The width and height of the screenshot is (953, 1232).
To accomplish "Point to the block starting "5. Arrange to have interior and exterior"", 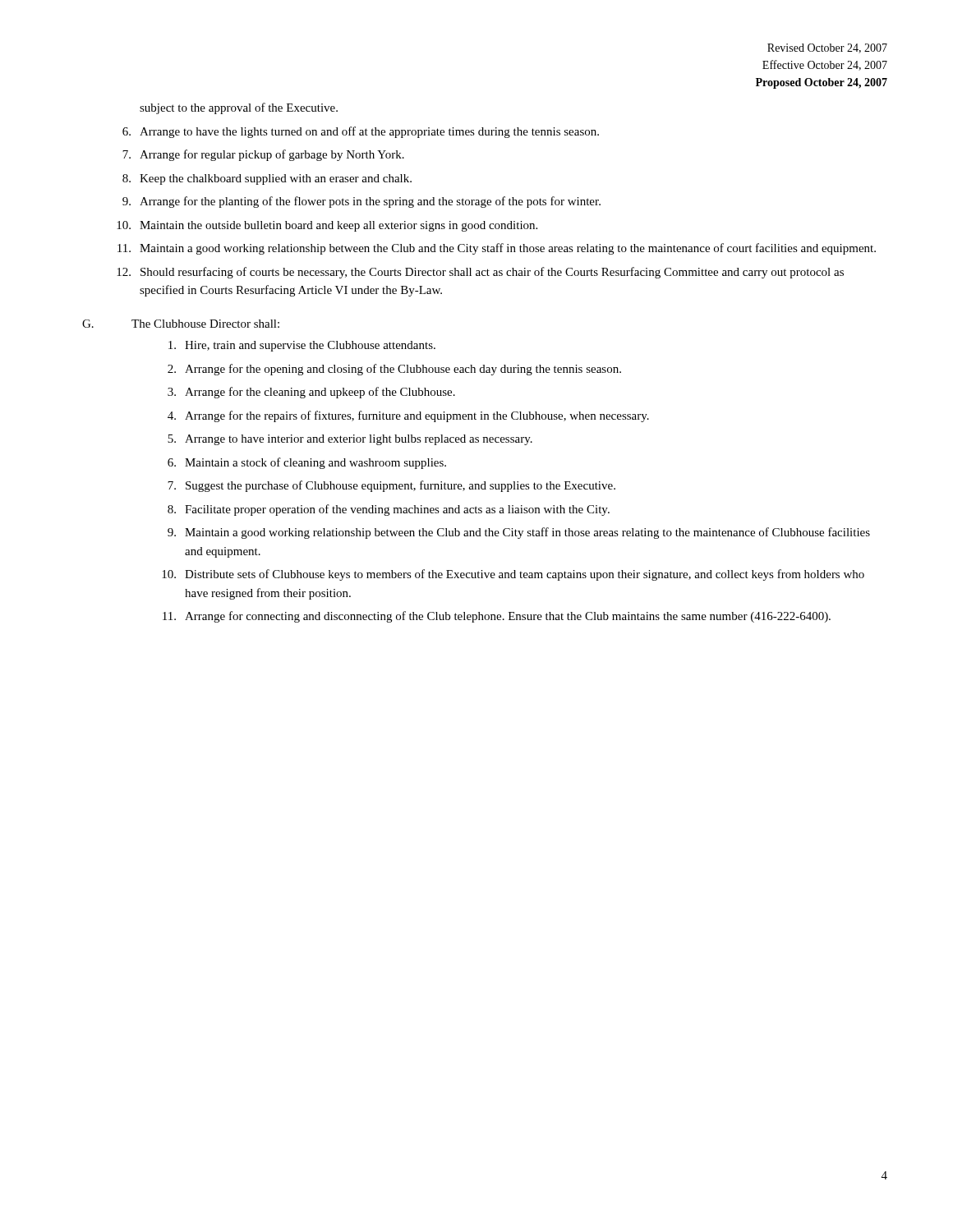I will click(509, 439).
